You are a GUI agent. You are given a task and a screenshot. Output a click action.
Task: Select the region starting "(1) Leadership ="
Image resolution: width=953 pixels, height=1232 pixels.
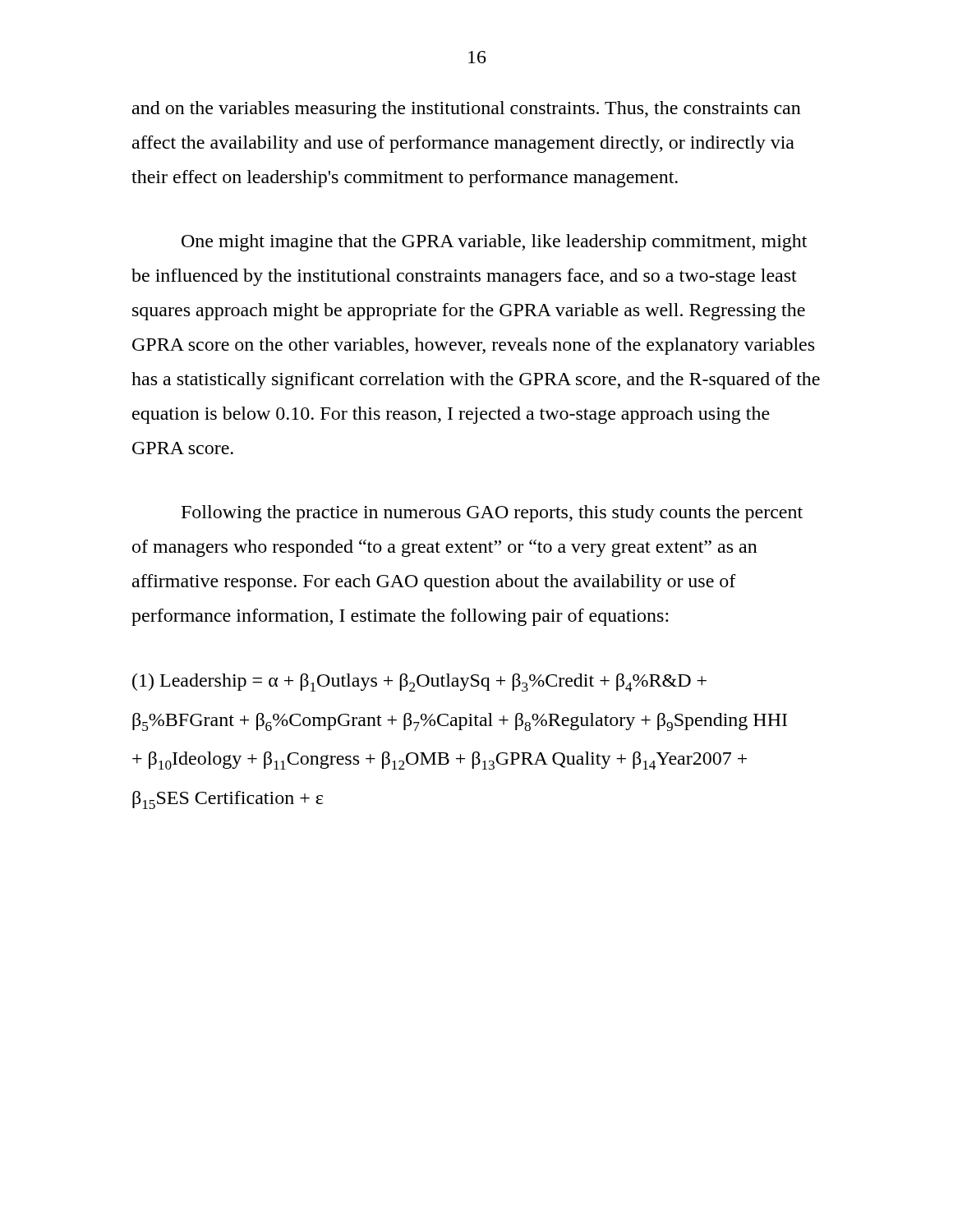[476, 740]
